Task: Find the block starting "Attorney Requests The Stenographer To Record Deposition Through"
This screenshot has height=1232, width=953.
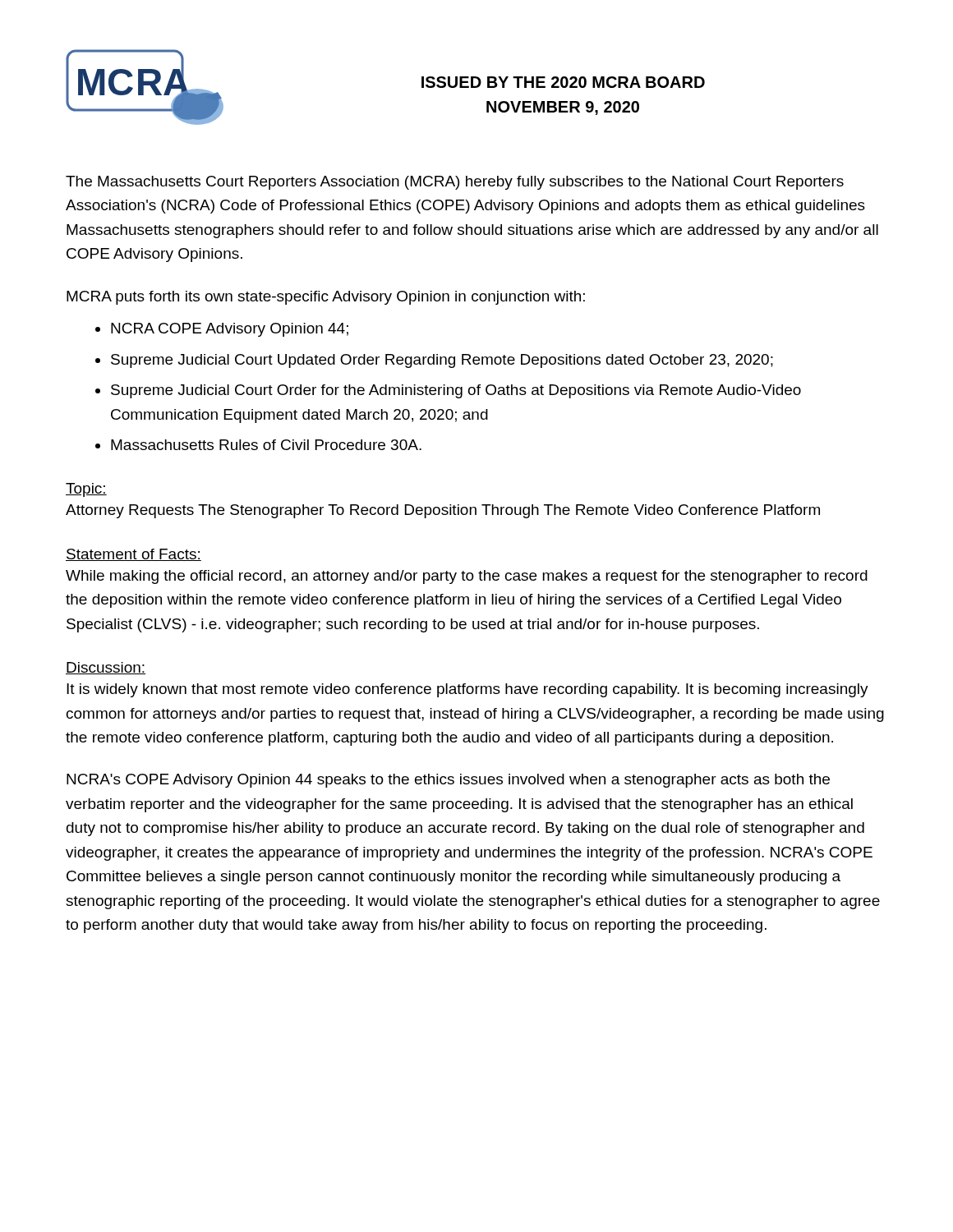Action: tap(443, 510)
